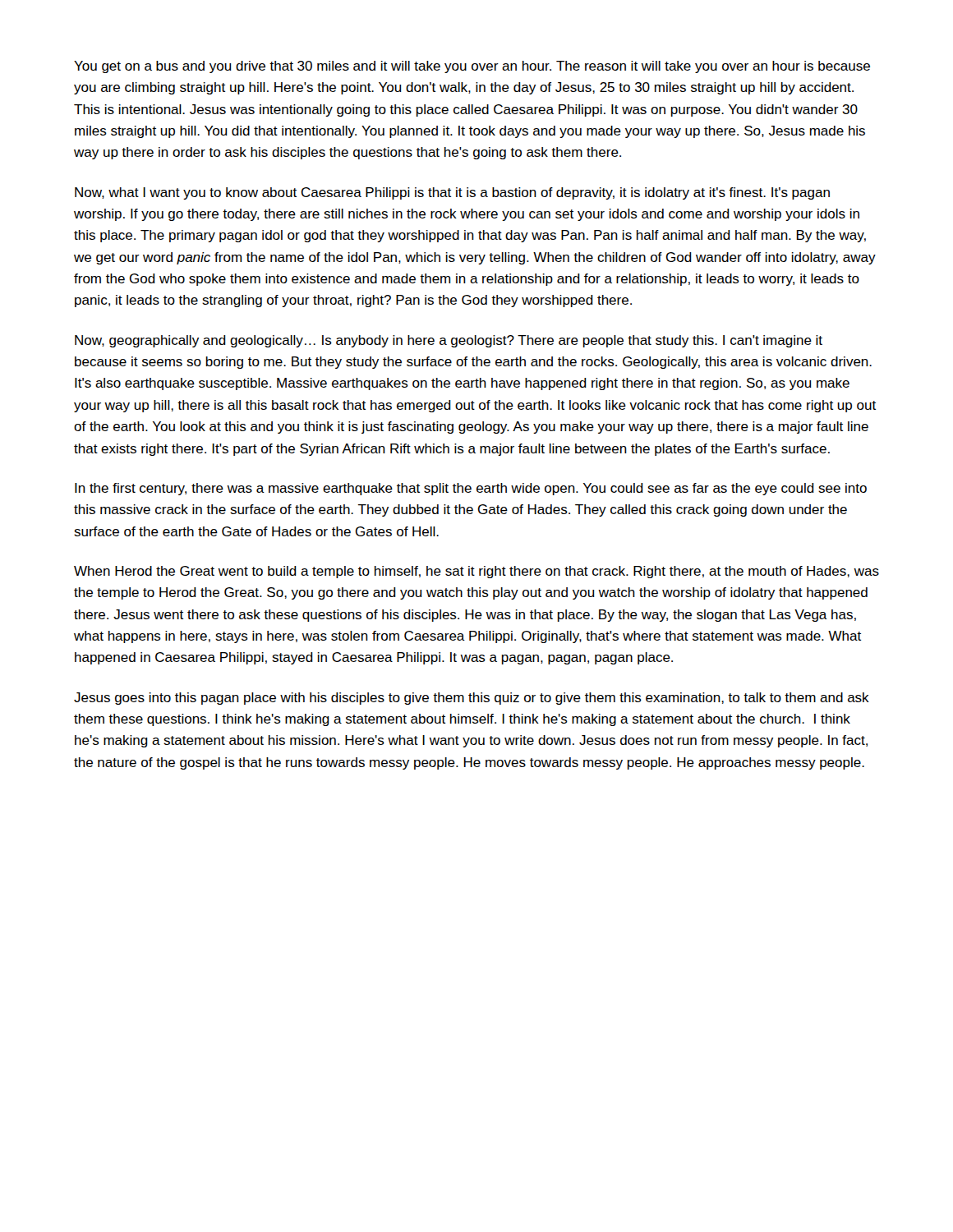The height and width of the screenshot is (1232, 953).
Task: Locate the block of text that opens with "In the first century, there was"
Action: [471, 510]
